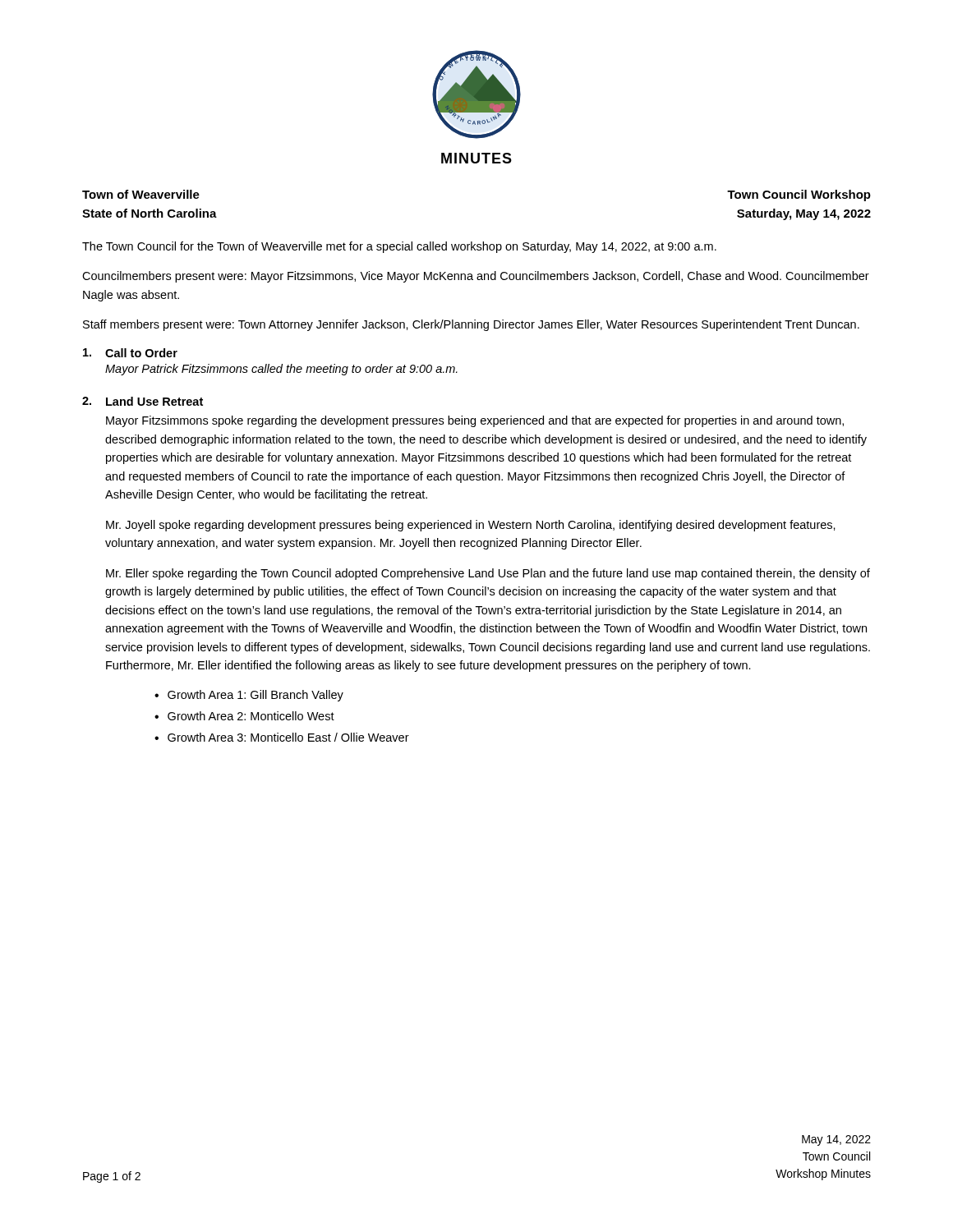The image size is (953, 1232).
Task: Point to the block beginning "Staff members present were:"
Action: [471, 325]
